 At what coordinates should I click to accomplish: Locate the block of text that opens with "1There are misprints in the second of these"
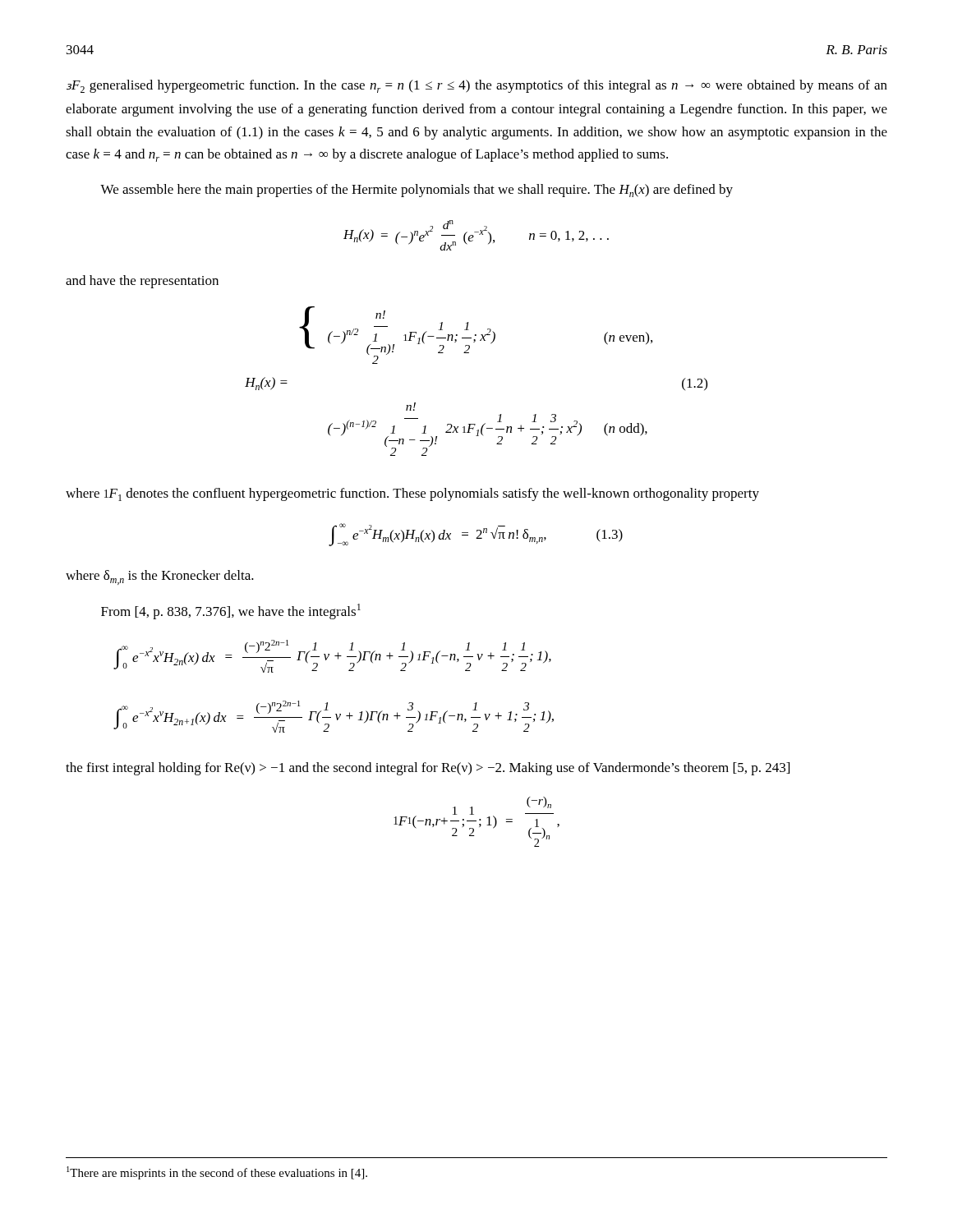click(x=217, y=1172)
